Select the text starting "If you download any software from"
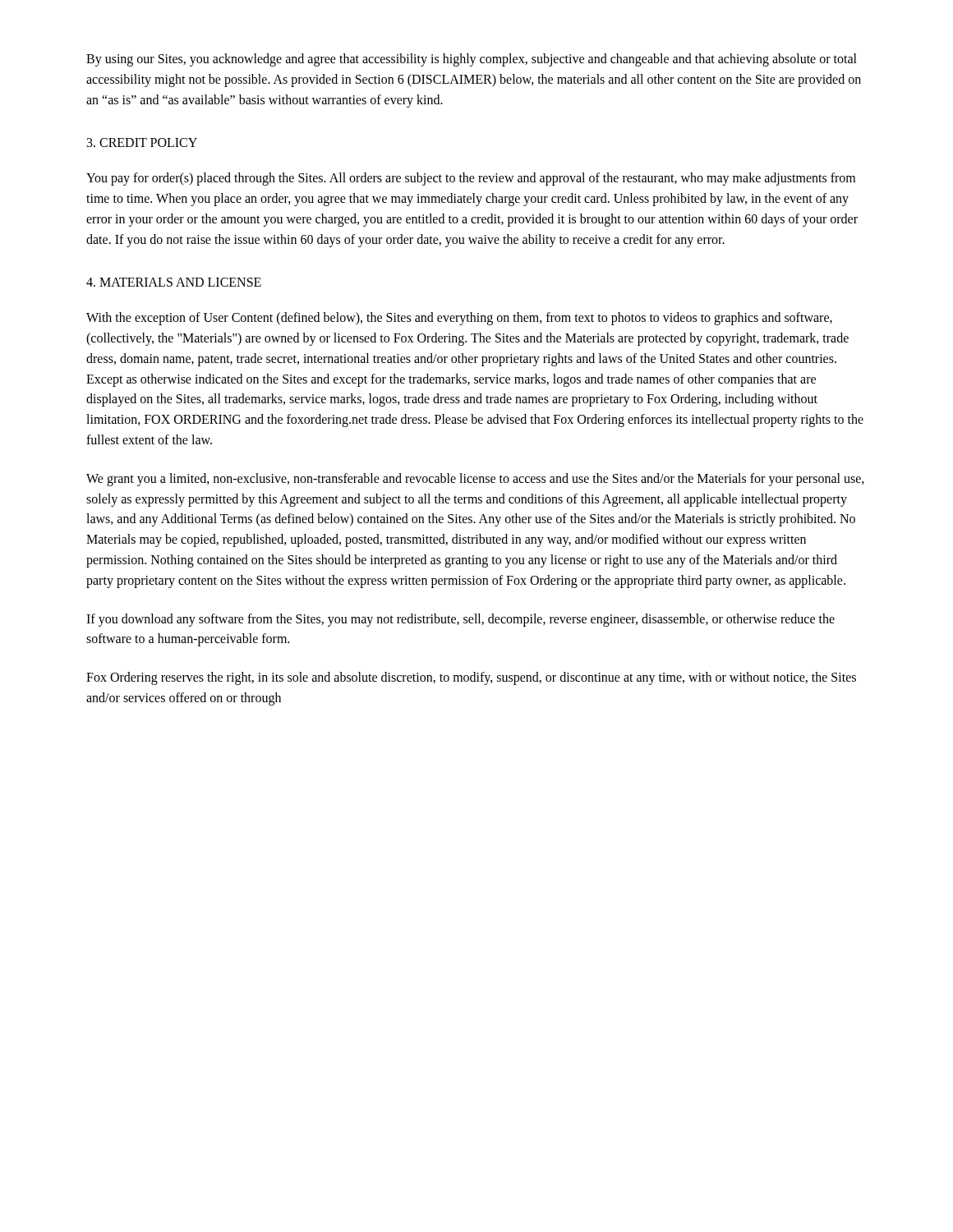953x1232 pixels. (x=460, y=629)
